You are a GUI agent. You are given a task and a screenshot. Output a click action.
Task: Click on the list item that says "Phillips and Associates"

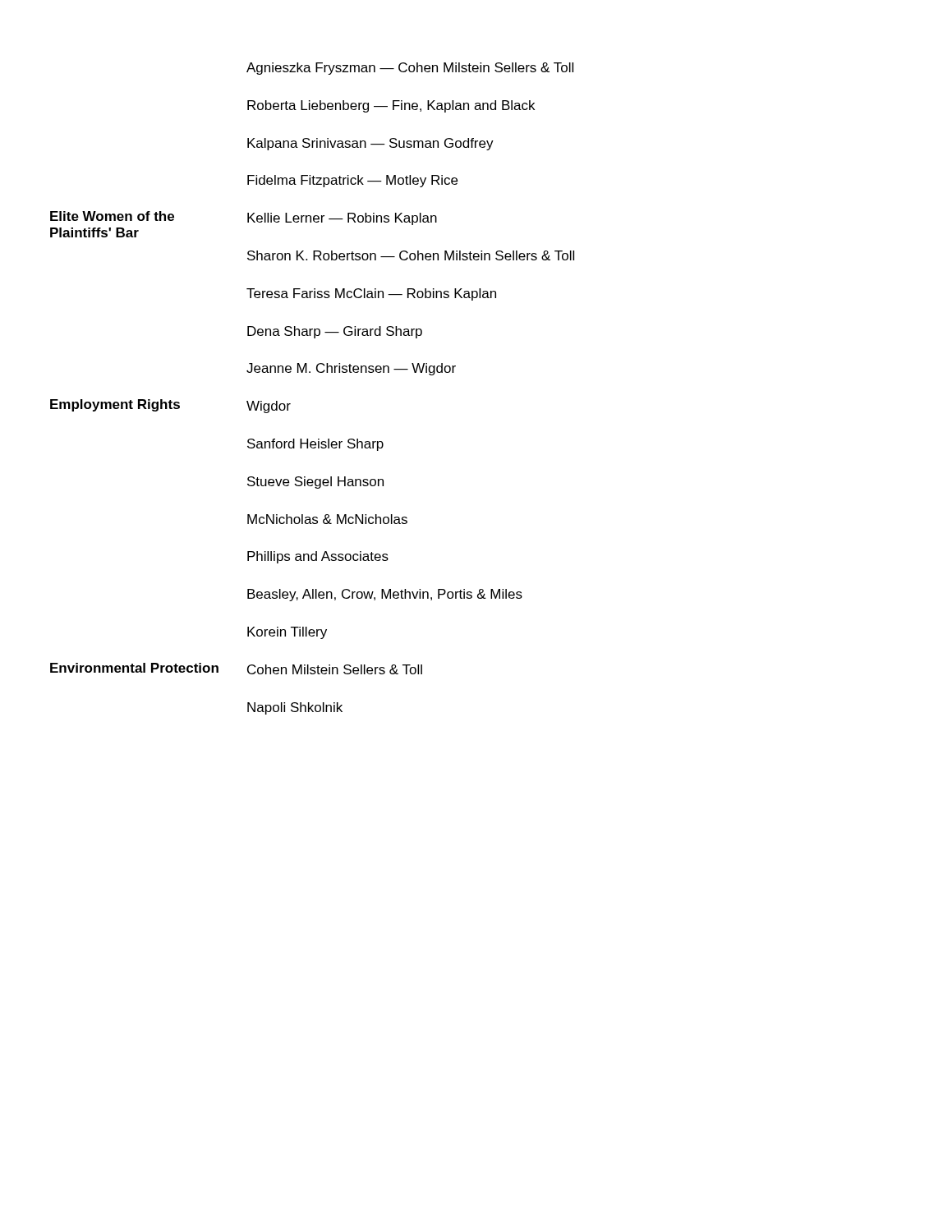click(x=317, y=557)
